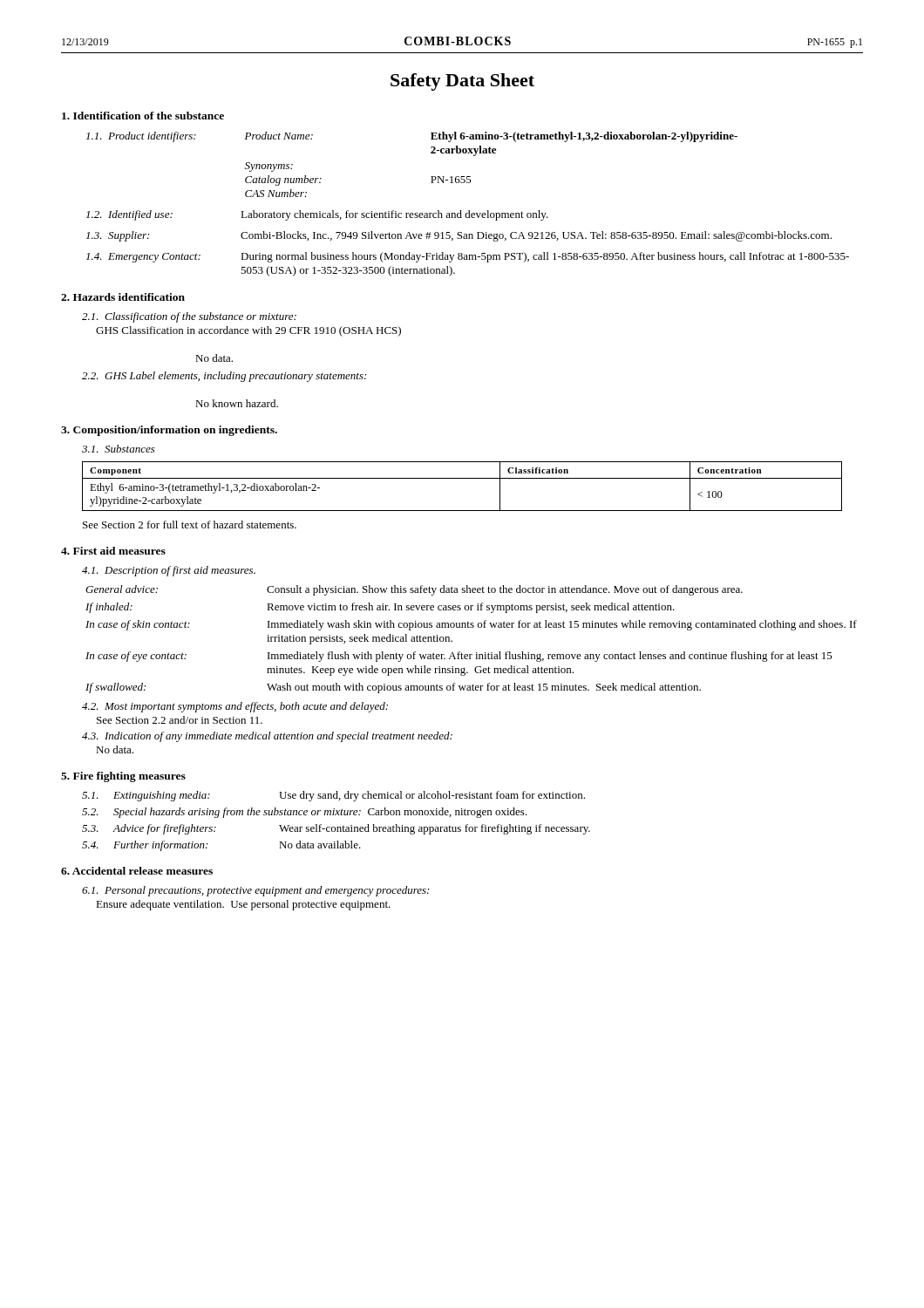Click on the region starting "2. Most important symptoms and"

click(x=235, y=713)
